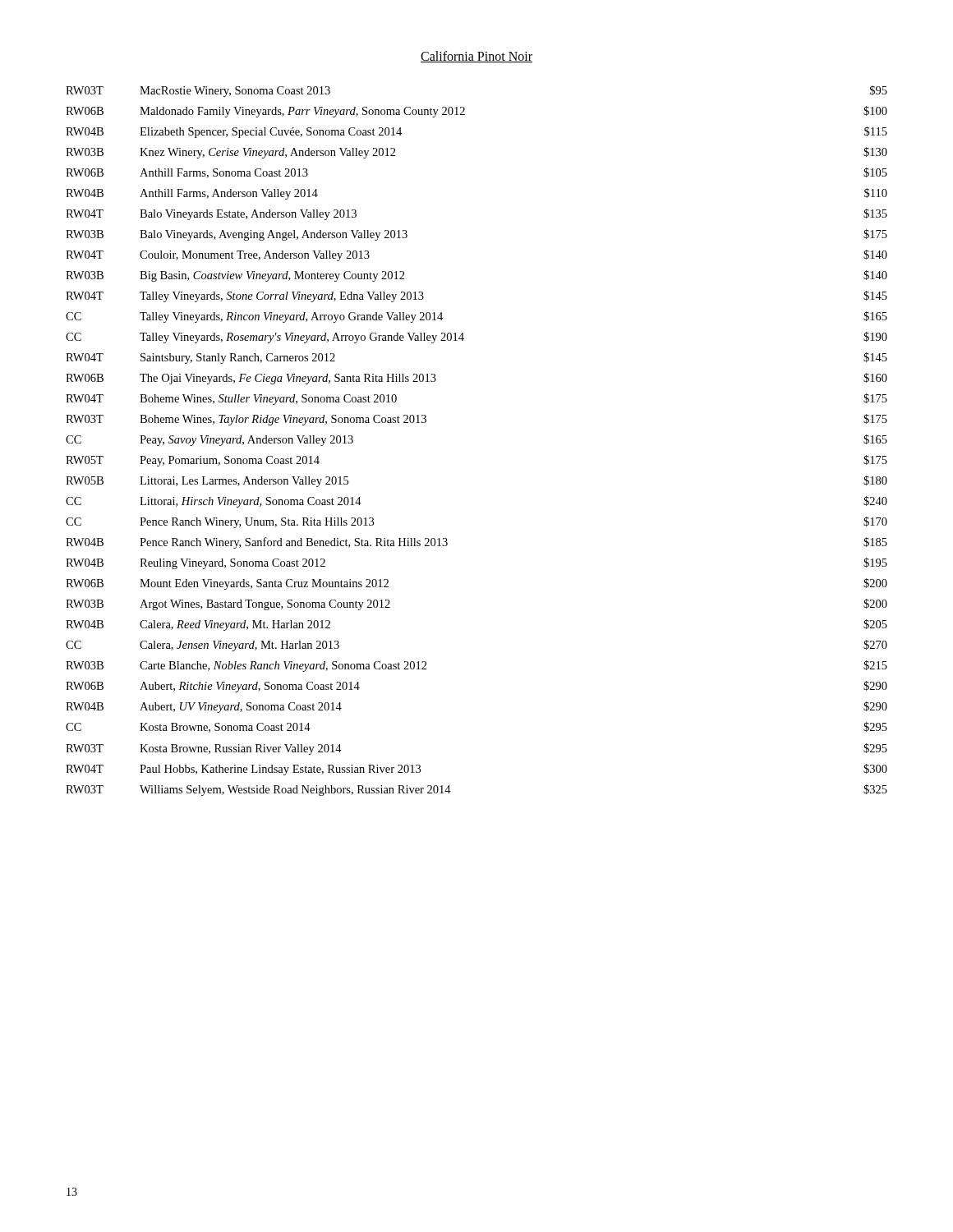Image resolution: width=953 pixels, height=1232 pixels.
Task: Locate the block of text that opens with "RW04B Aubert, UV Vineyard, Sonoma"
Action: pos(78,707)
